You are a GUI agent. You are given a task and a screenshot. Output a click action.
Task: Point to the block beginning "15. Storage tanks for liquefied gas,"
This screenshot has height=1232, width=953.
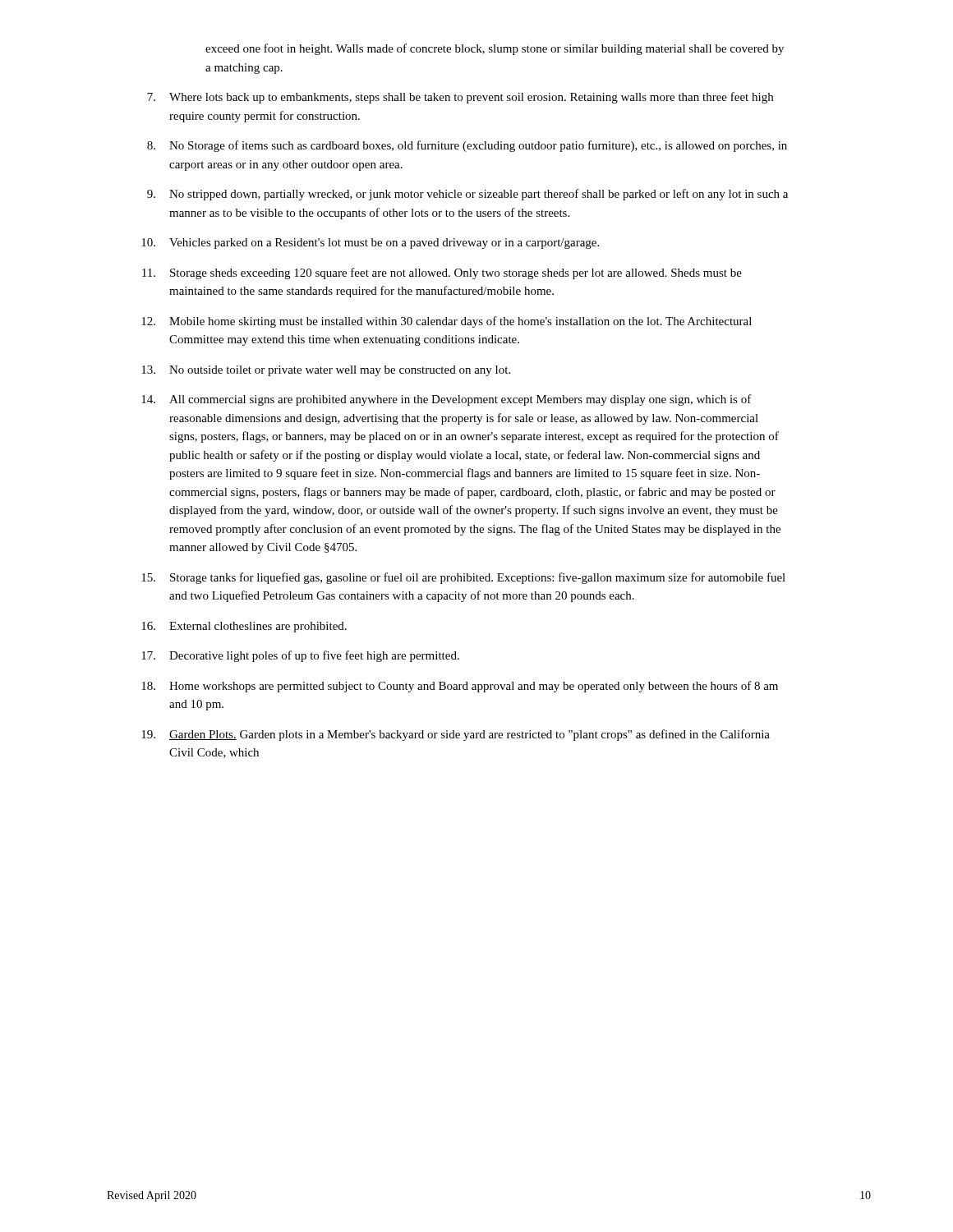pos(448,586)
